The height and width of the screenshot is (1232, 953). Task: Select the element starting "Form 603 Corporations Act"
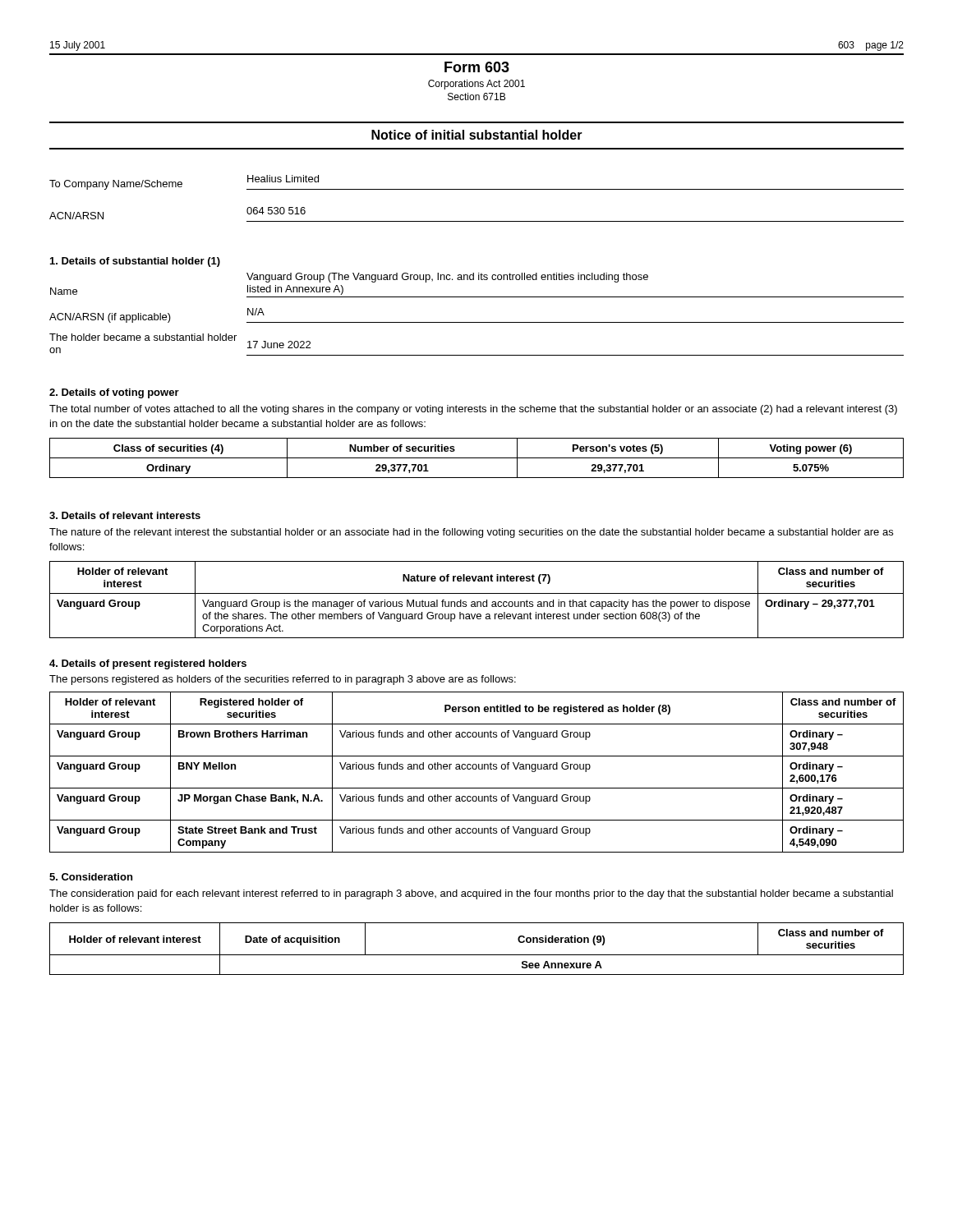pos(476,81)
